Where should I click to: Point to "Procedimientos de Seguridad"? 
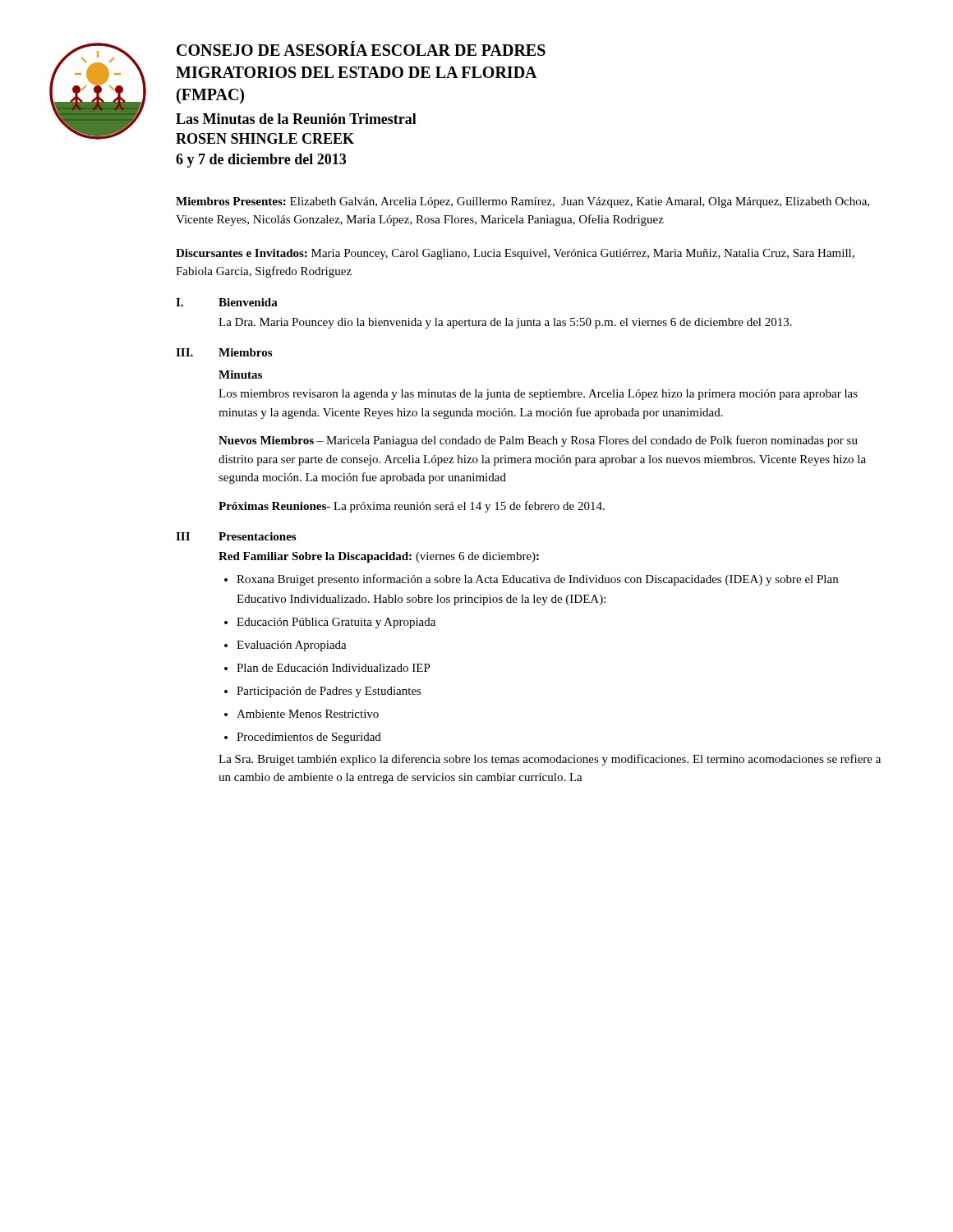click(303, 738)
